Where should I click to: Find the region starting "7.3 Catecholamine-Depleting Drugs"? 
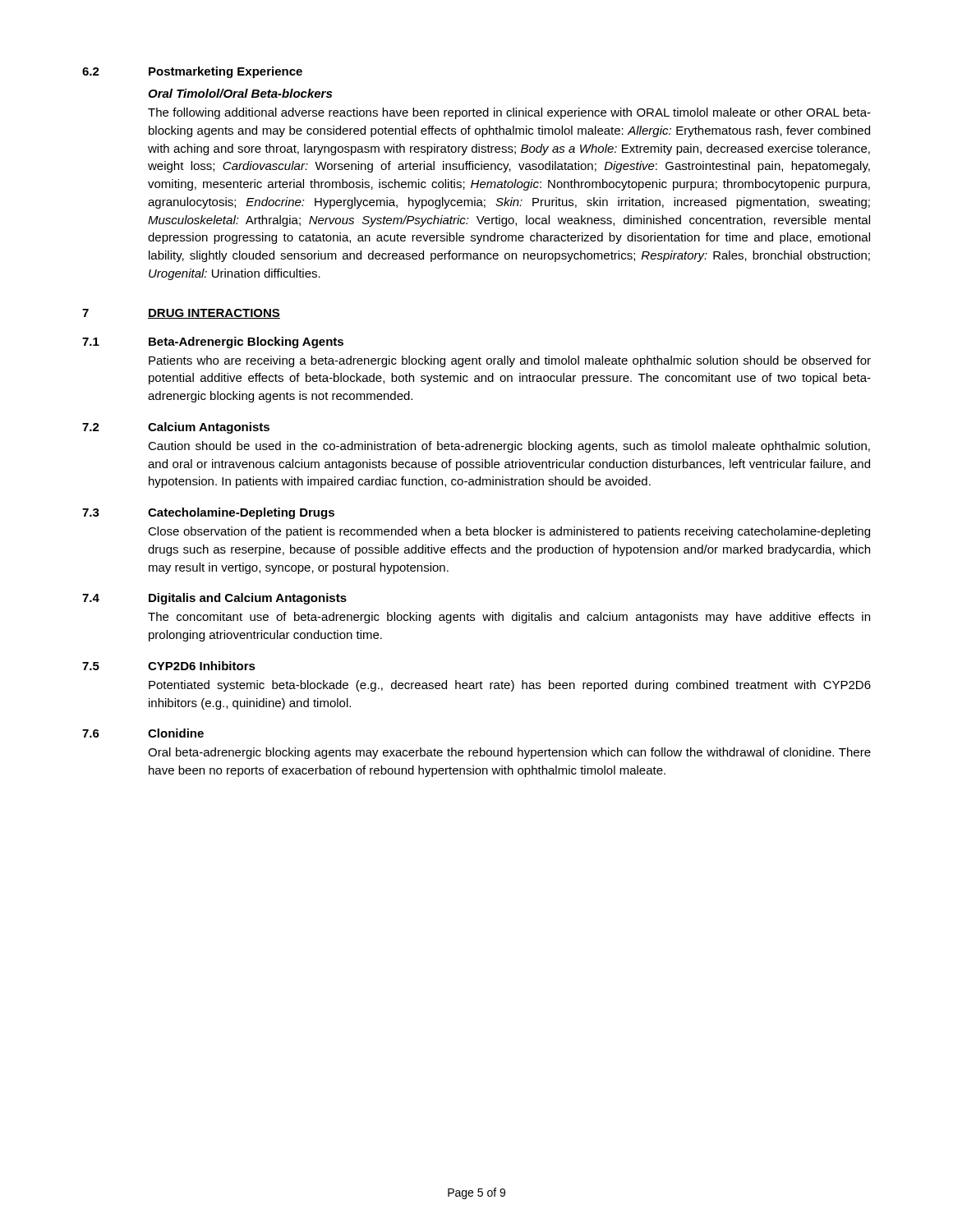click(208, 512)
